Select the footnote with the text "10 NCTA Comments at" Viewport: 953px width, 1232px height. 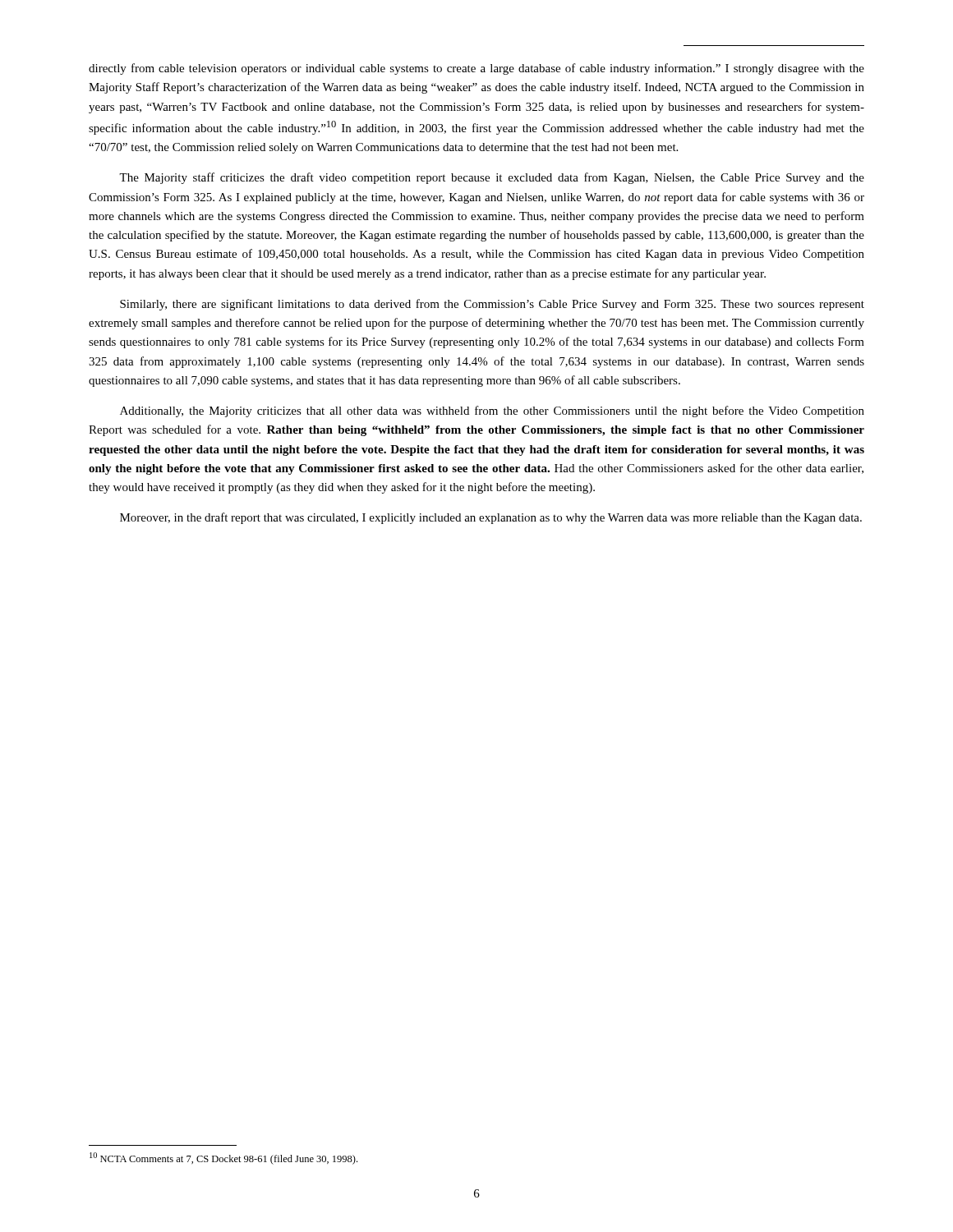[x=224, y=1157]
